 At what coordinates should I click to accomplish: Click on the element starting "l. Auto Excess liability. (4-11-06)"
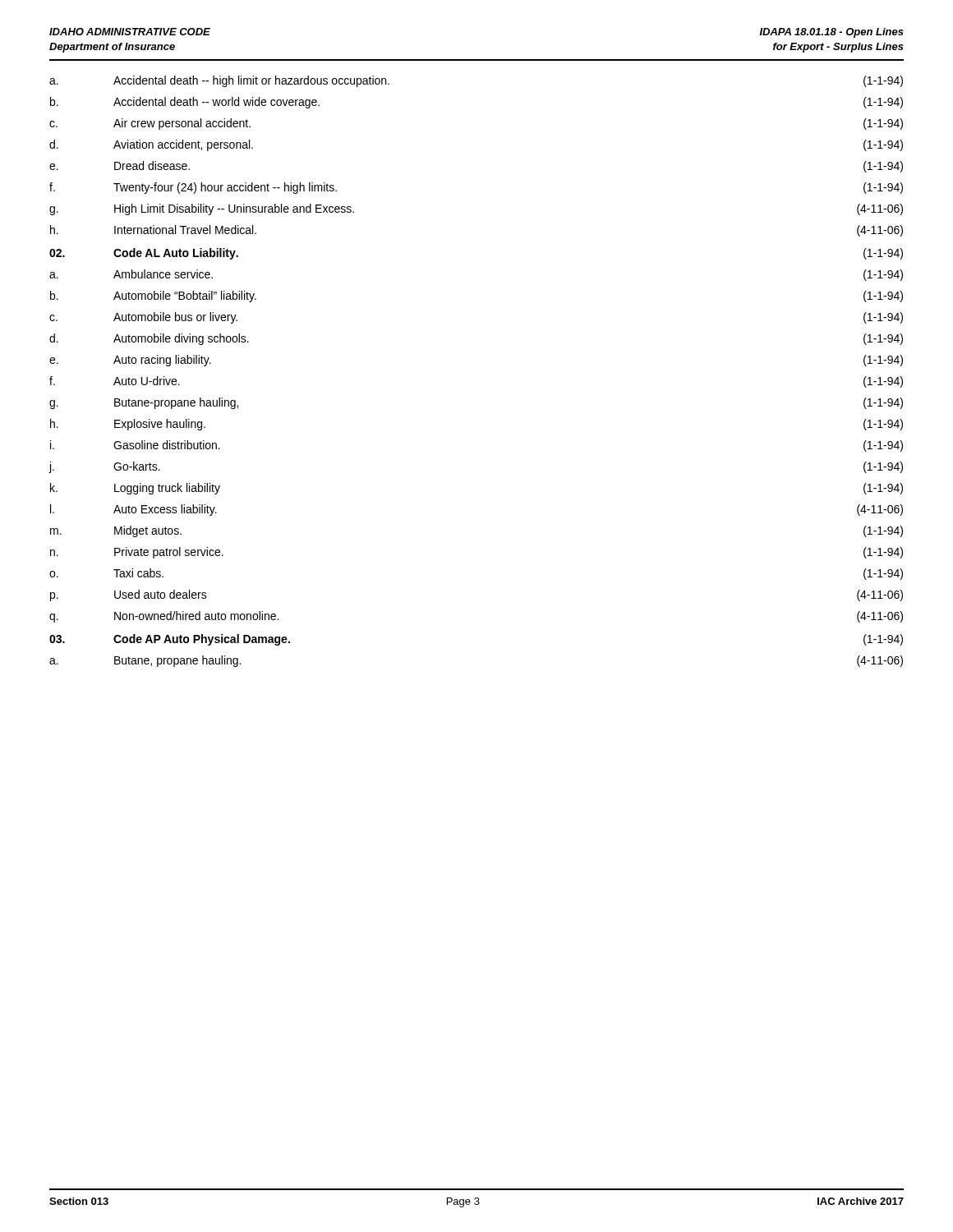coord(51,510)
